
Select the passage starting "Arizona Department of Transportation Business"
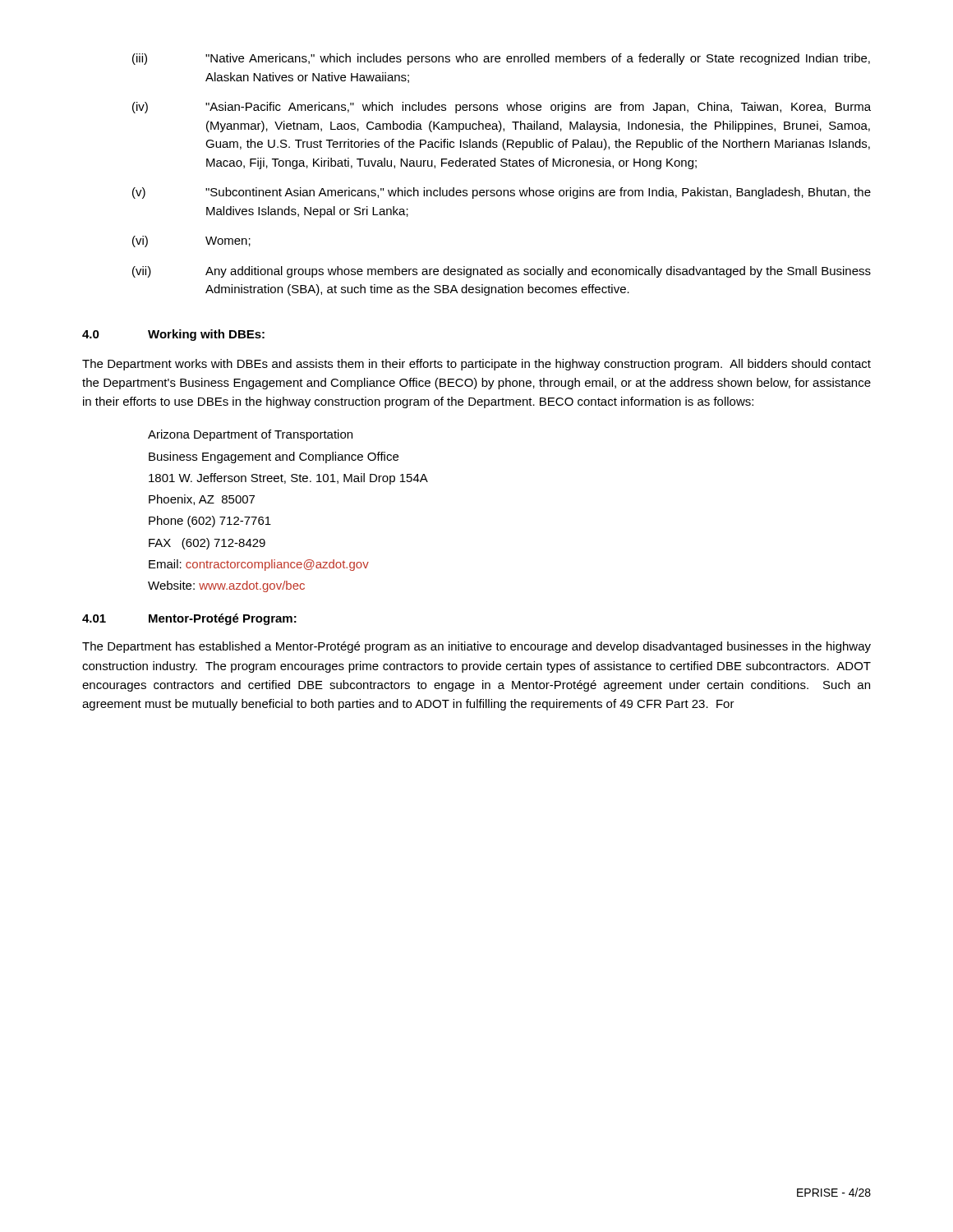(x=250, y=435)
